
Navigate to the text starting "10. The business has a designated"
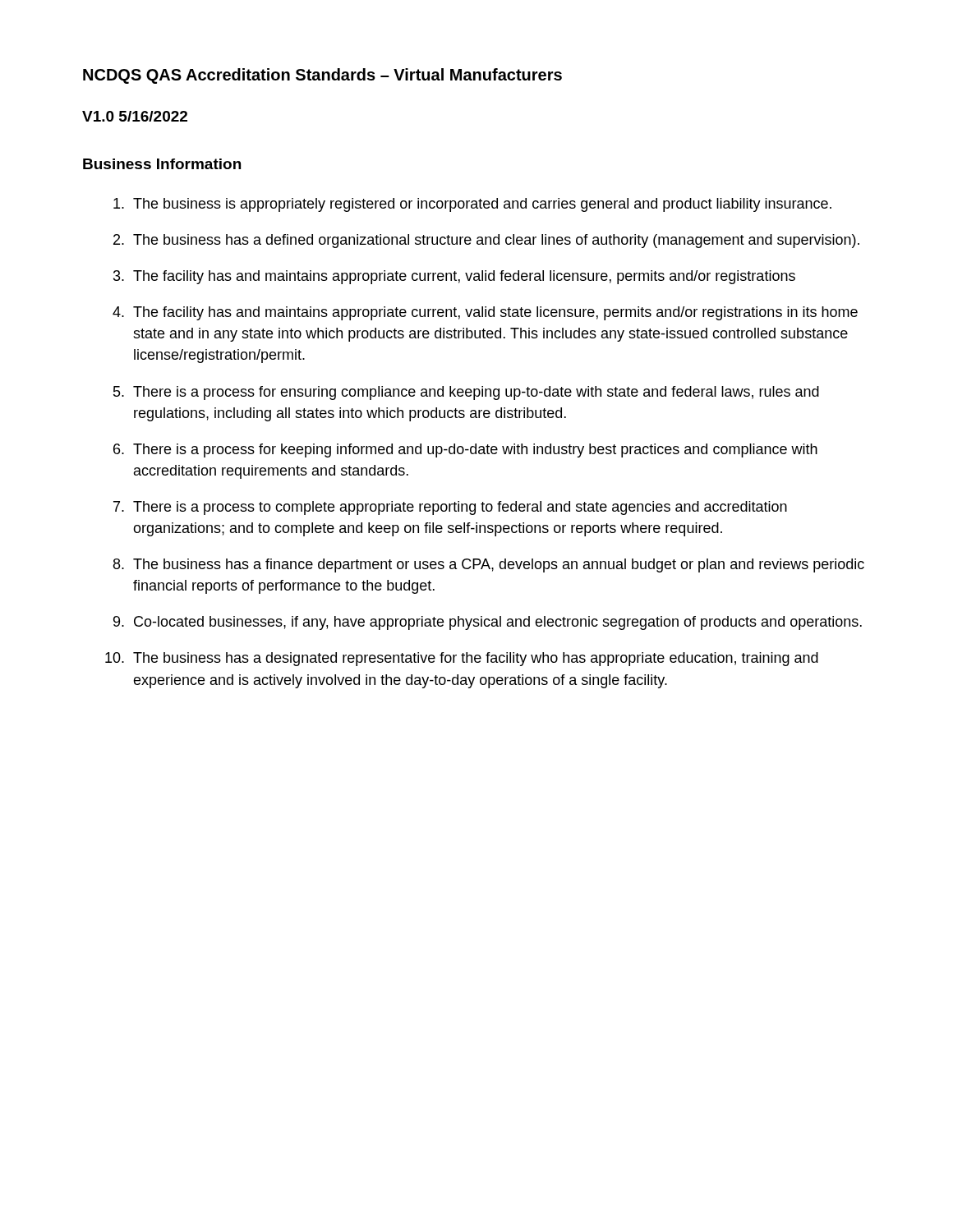click(x=476, y=669)
